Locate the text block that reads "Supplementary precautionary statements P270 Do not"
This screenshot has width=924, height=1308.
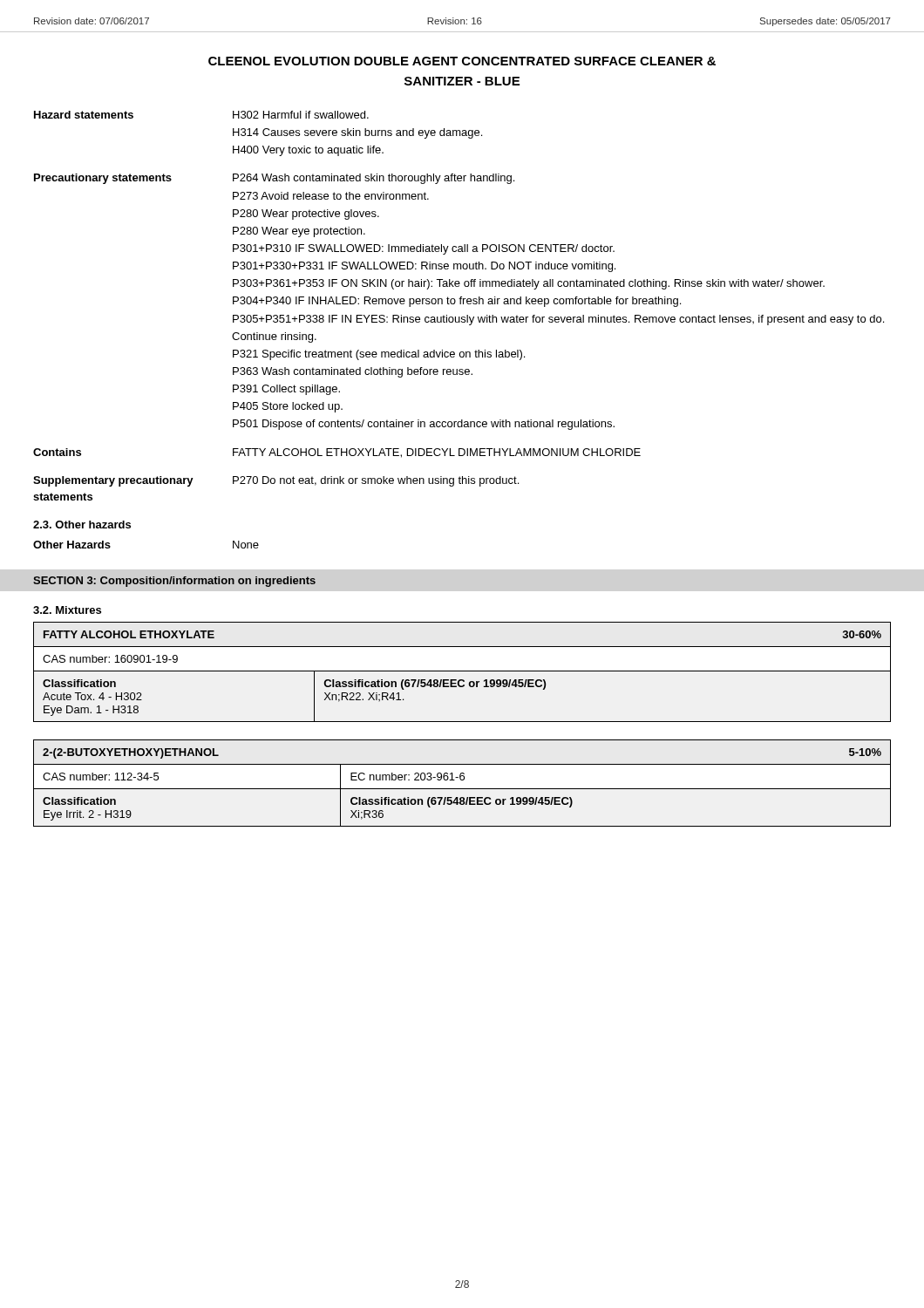(462, 488)
